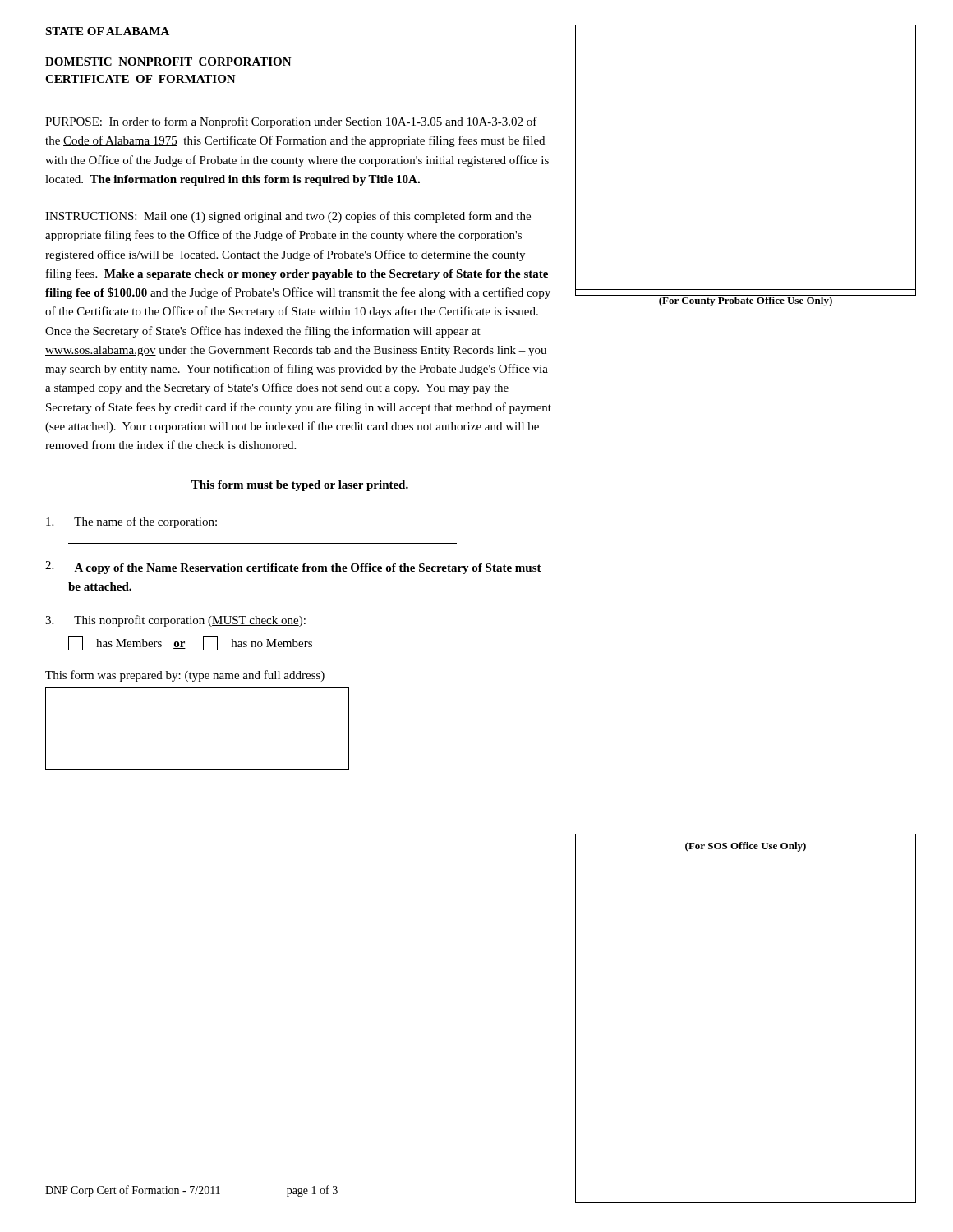Find the block on this page that starts "2. A copy of"

[x=300, y=577]
